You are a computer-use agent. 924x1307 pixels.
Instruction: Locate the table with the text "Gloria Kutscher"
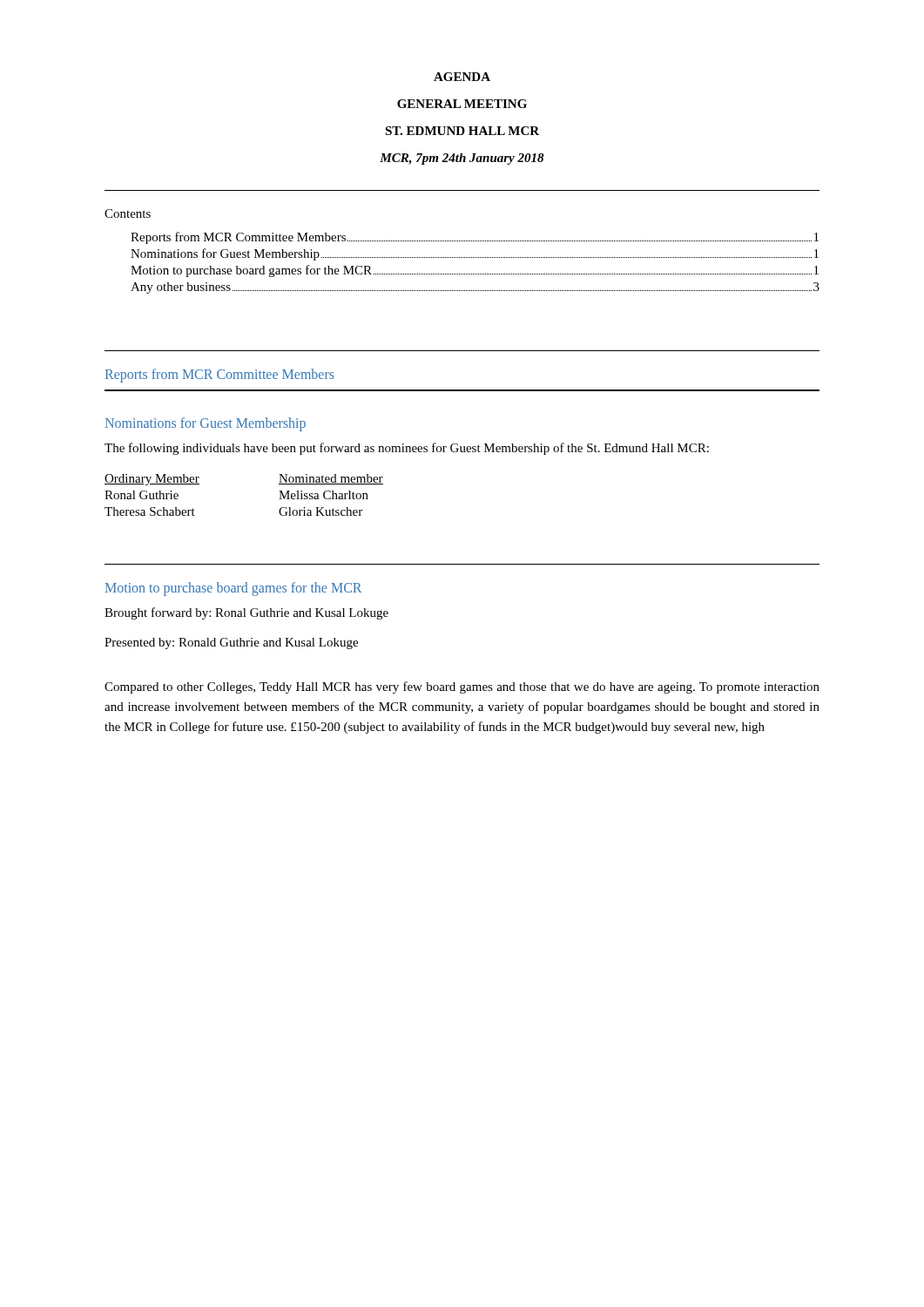462,496
